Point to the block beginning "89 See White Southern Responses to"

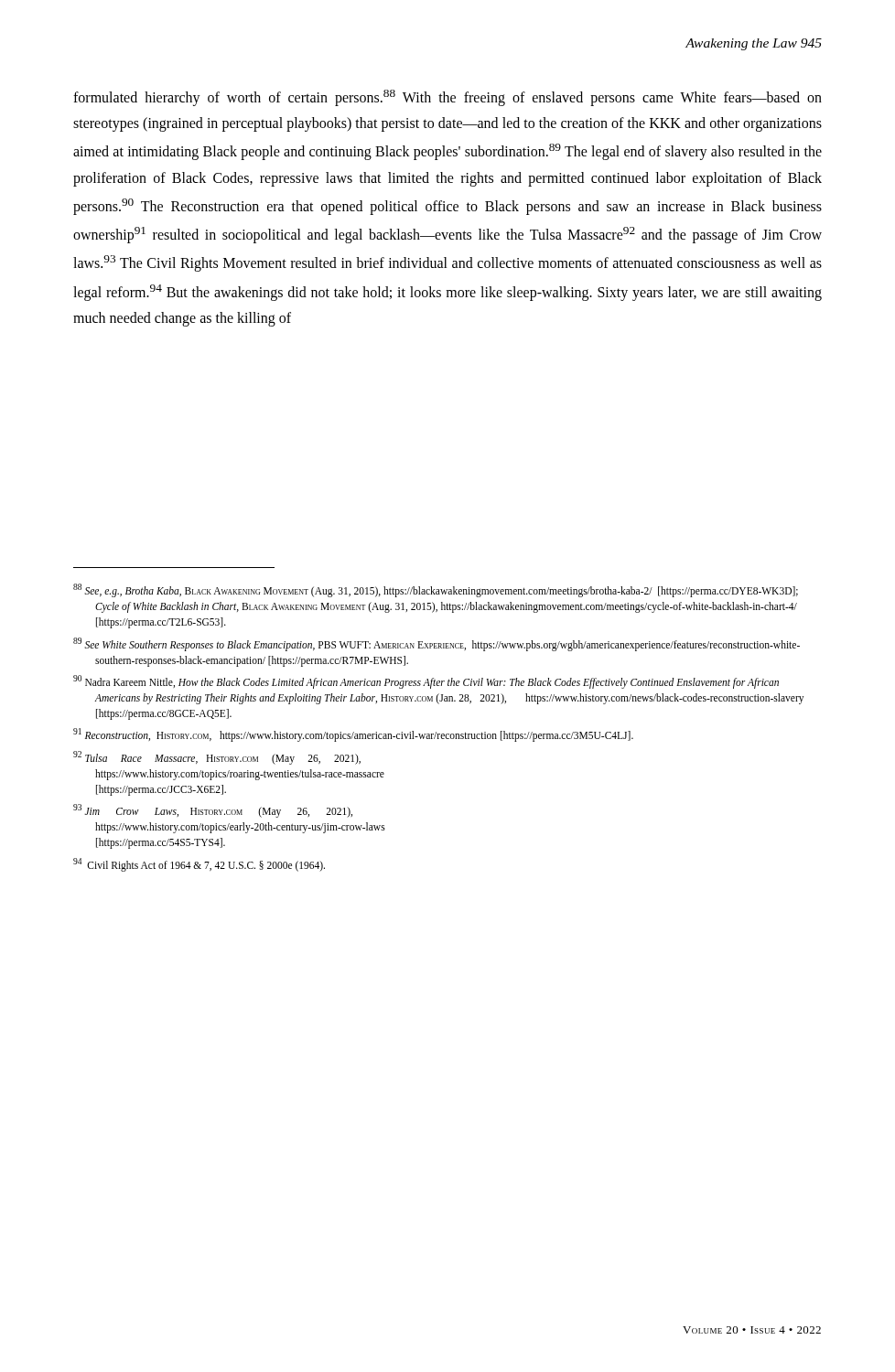coord(448,651)
